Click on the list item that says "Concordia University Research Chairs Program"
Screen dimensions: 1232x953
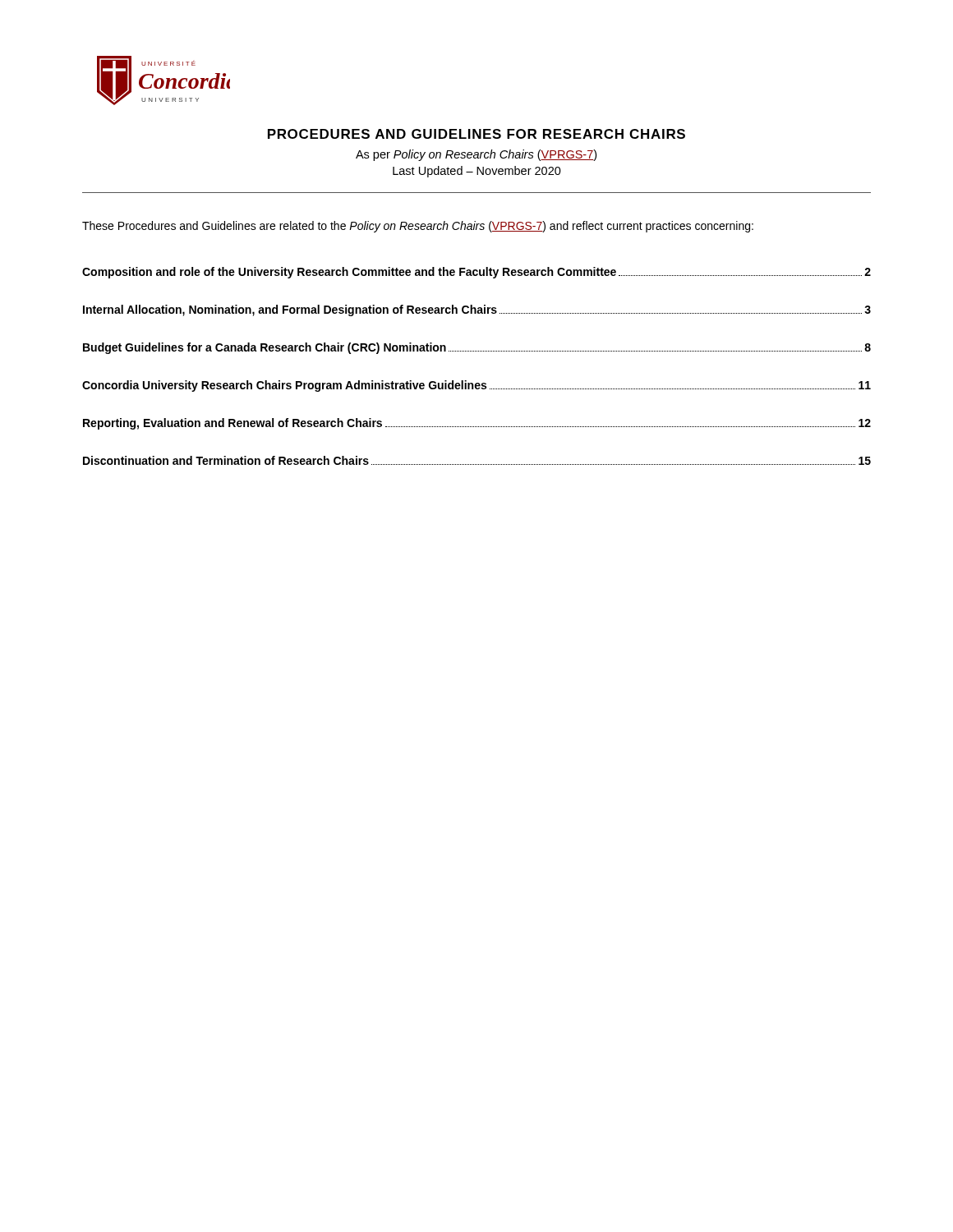coord(476,385)
